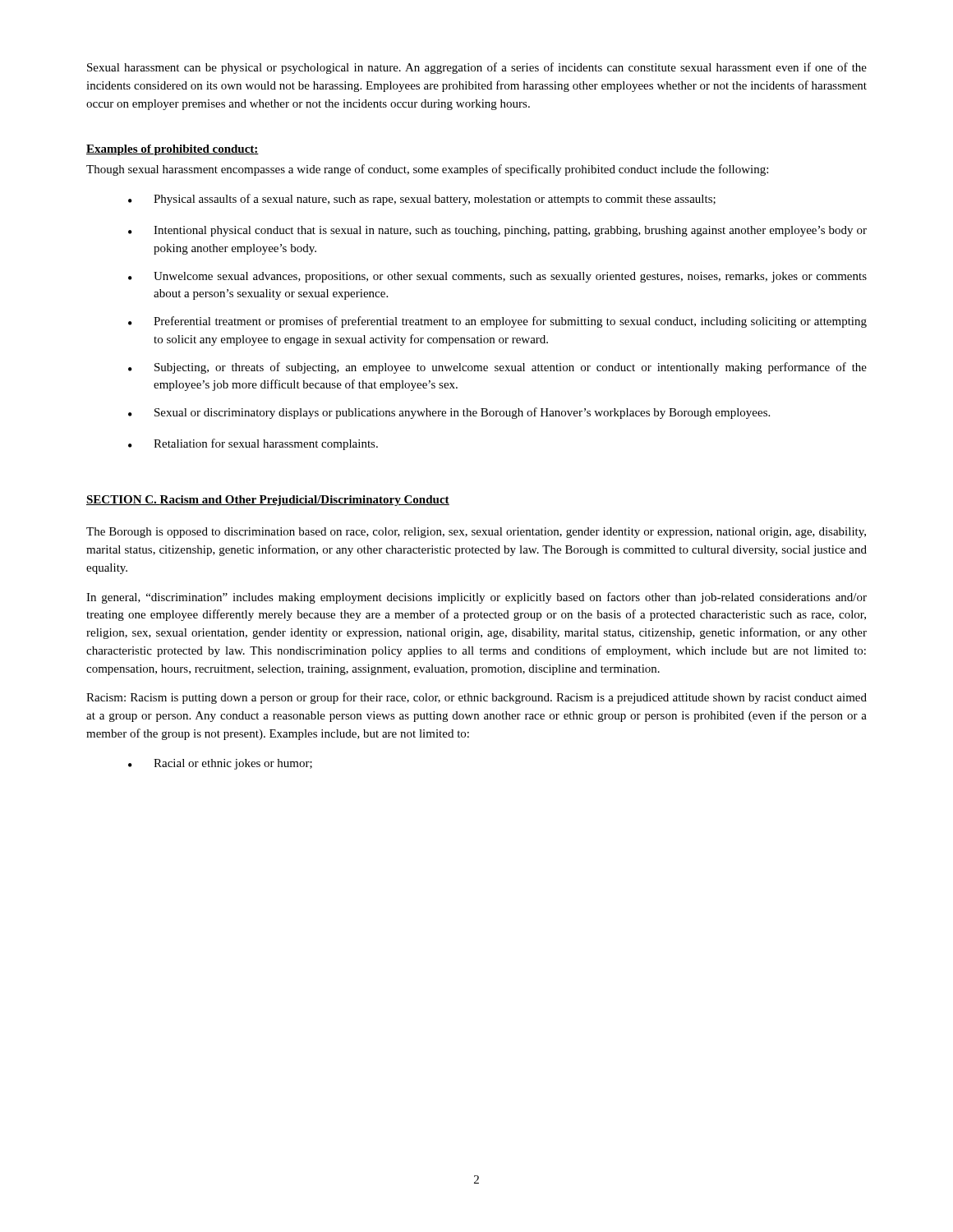This screenshot has width=953, height=1232.
Task: Click where it says "Examples of prohibited conduct:"
Action: coord(172,149)
